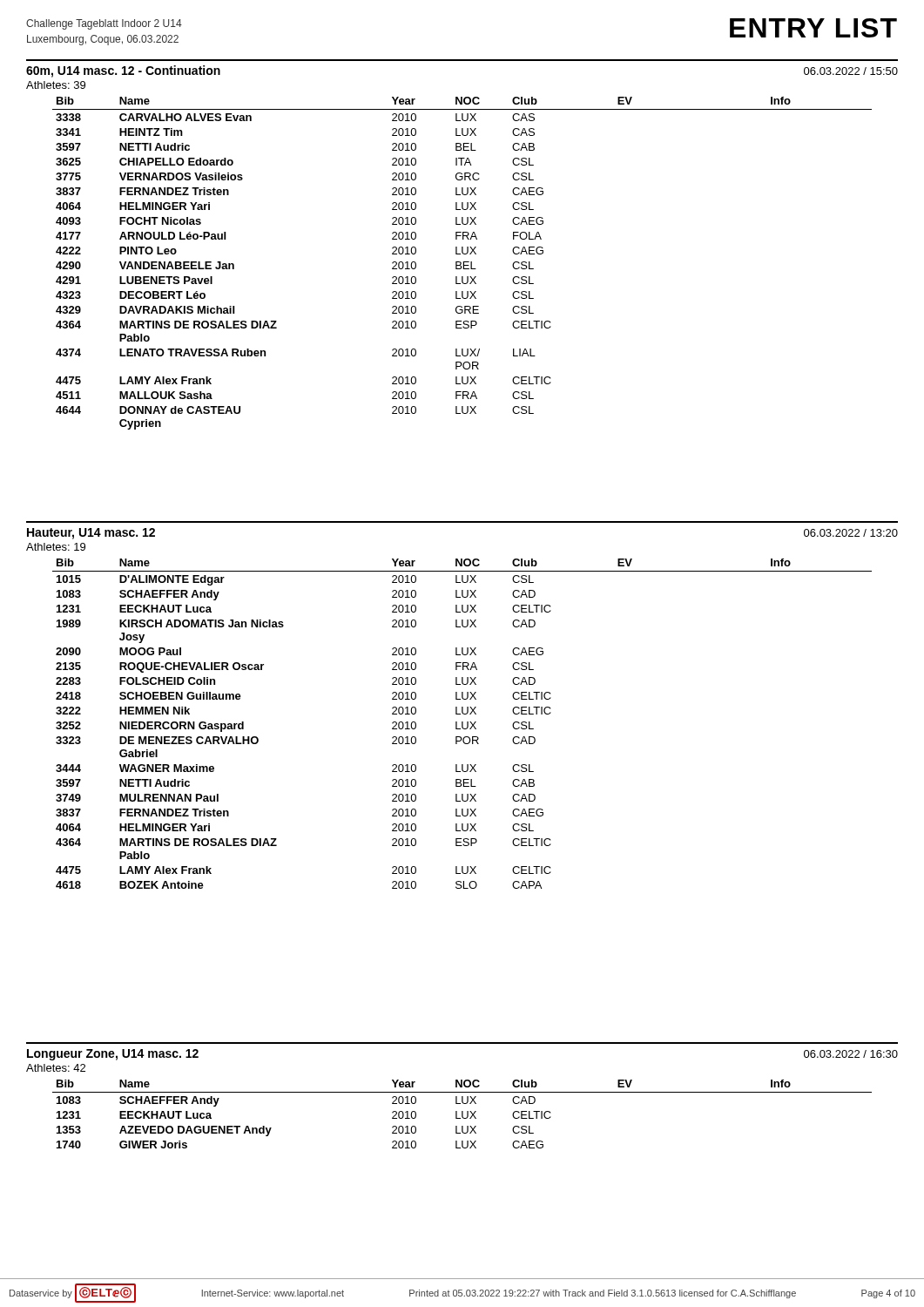This screenshot has height=1307, width=924.
Task: Select the passage starting "Athletes: 39"
Action: point(56,85)
